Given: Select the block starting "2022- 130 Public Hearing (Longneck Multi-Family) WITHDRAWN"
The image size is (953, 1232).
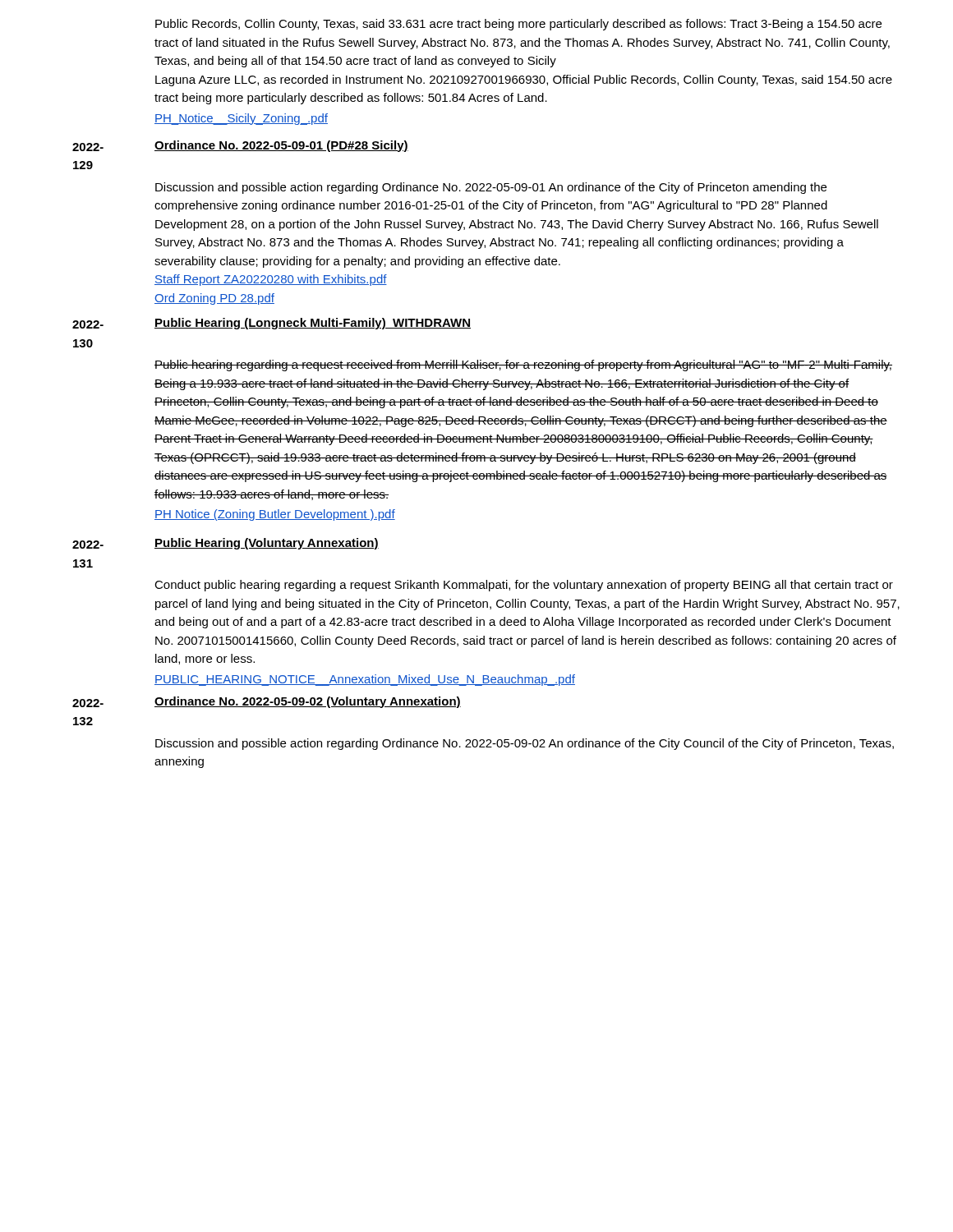Looking at the screenshot, I should 272,324.
